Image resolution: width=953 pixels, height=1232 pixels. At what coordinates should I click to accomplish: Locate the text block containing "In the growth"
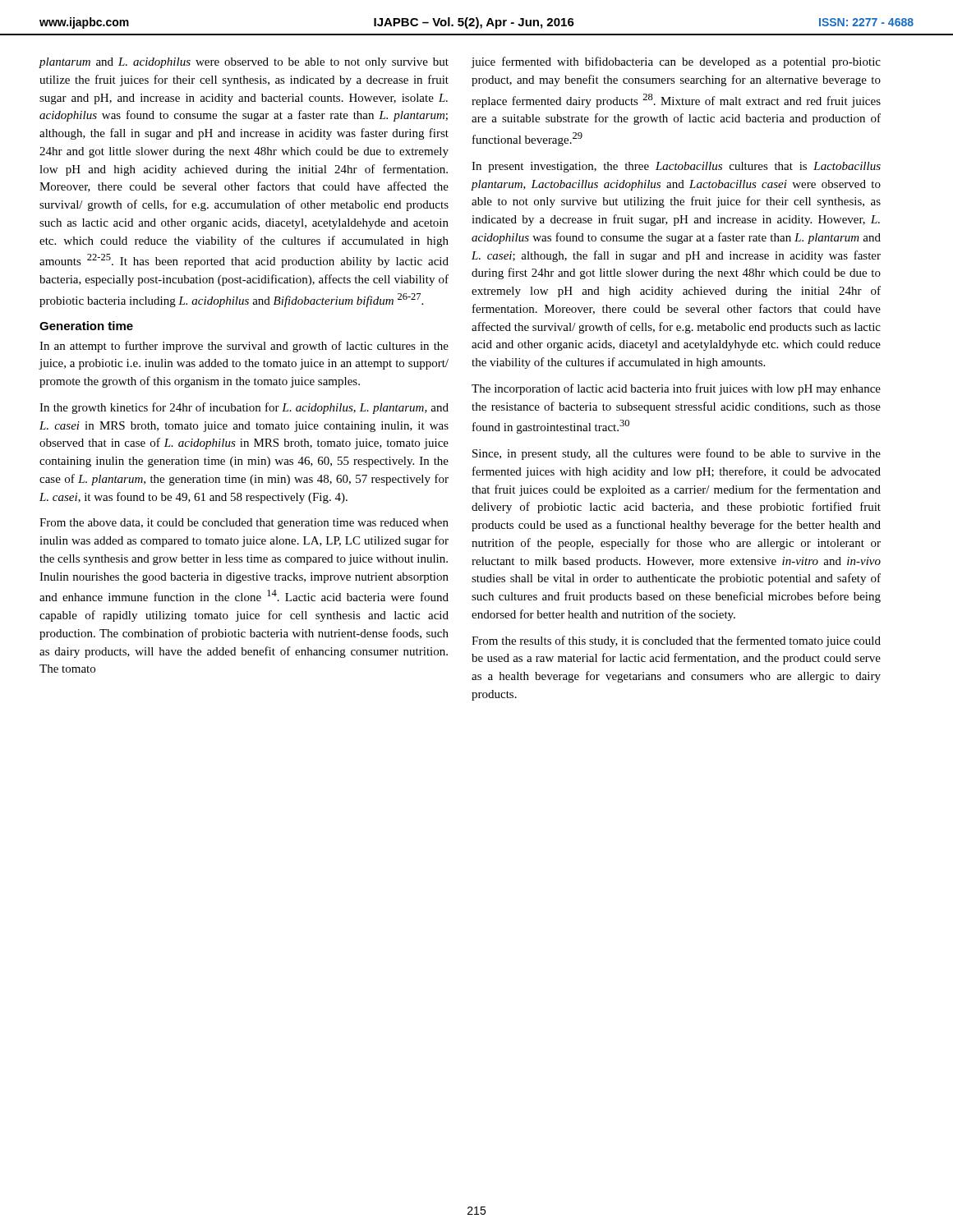(244, 453)
